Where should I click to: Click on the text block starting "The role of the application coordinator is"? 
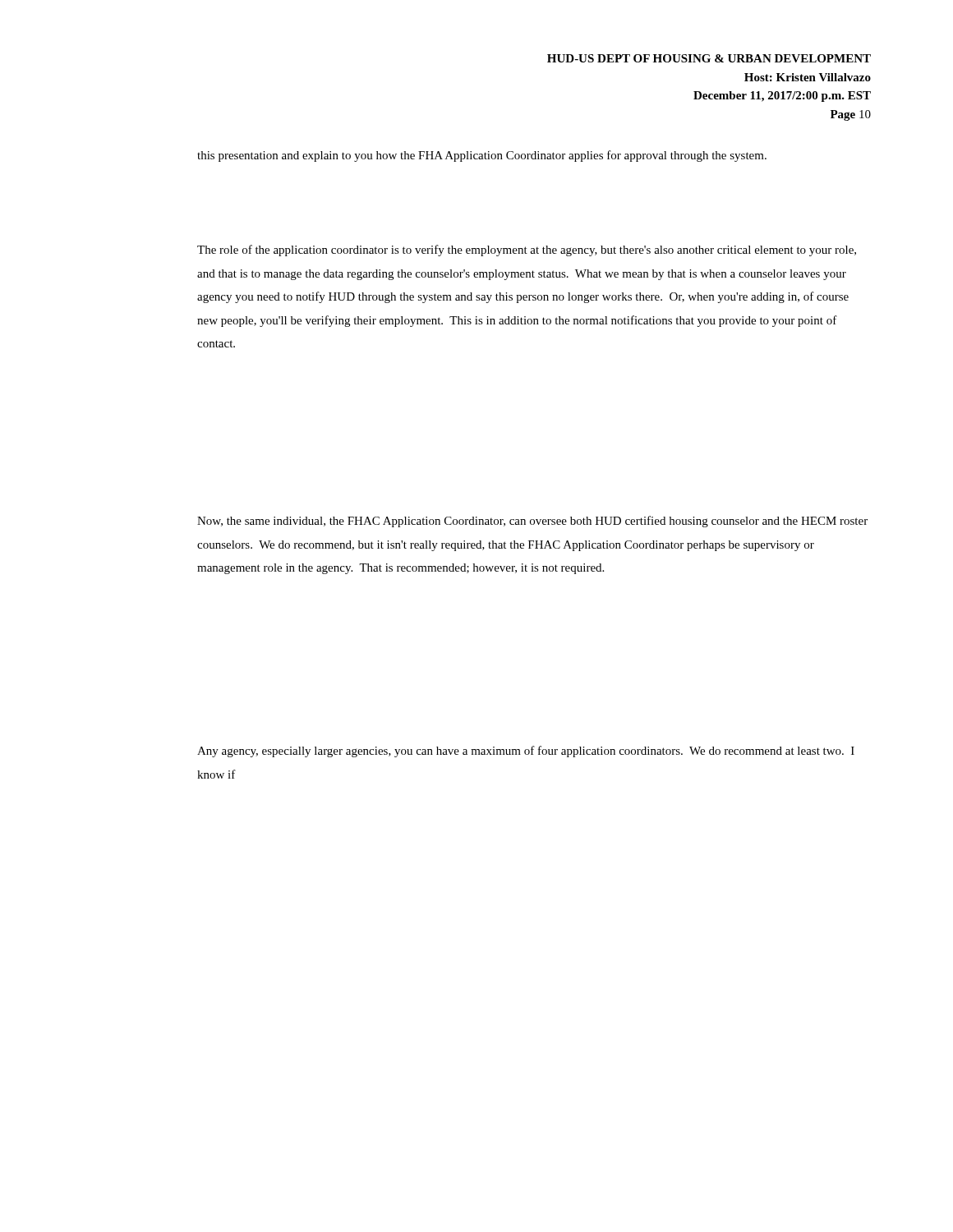click(527, 296)
